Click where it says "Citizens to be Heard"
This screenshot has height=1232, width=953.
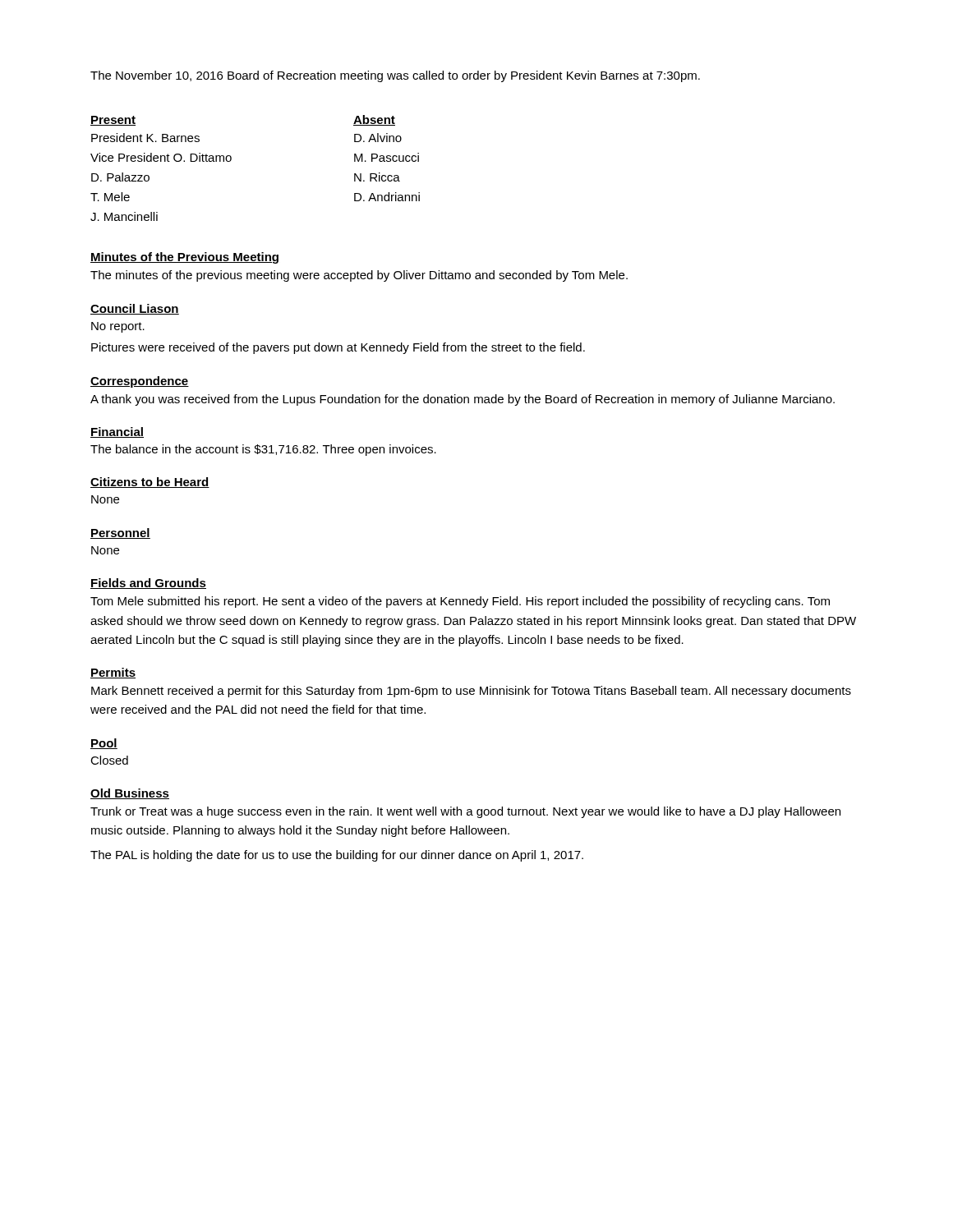click(150, 482)
